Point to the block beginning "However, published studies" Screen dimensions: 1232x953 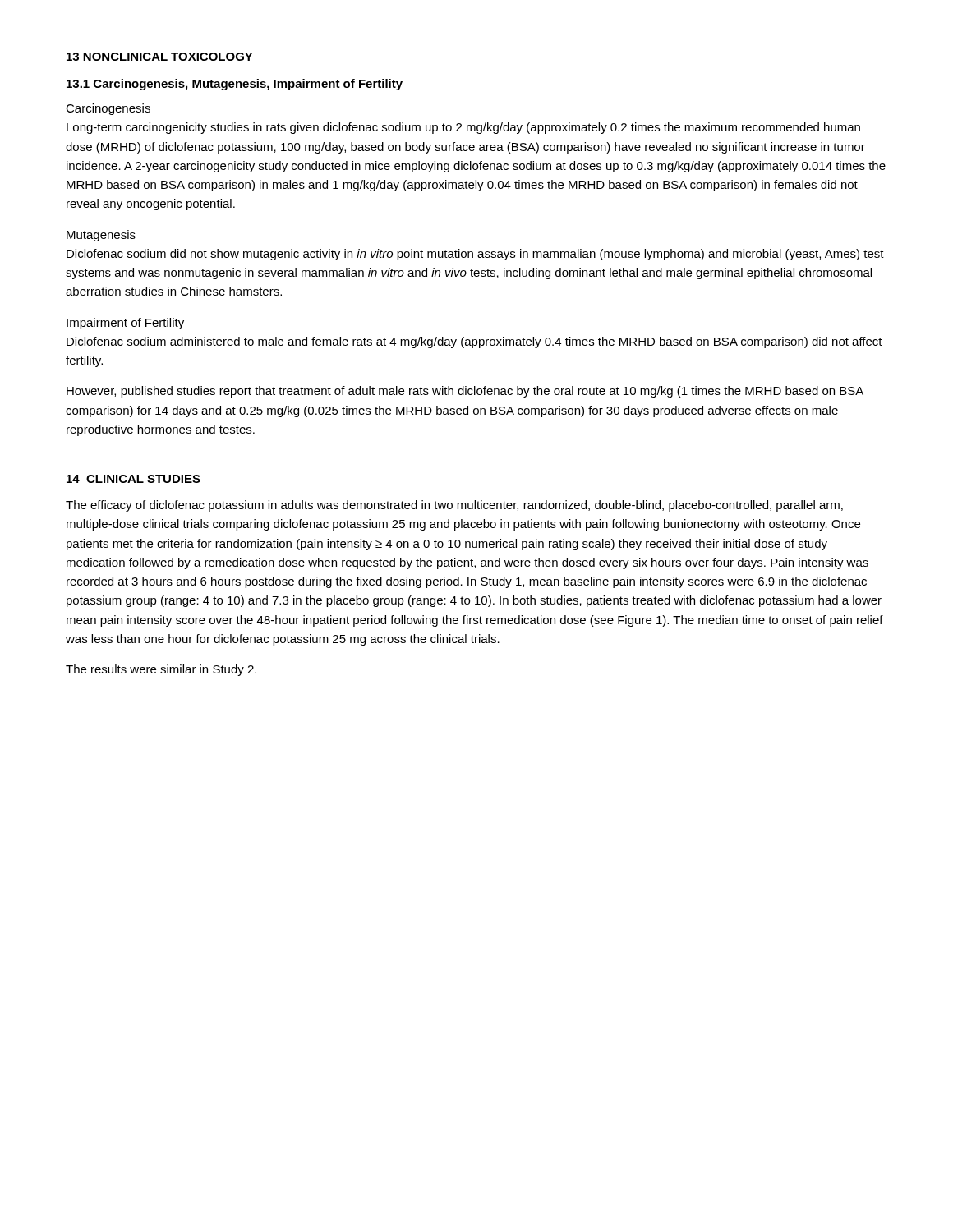click(x=464, y=410)
